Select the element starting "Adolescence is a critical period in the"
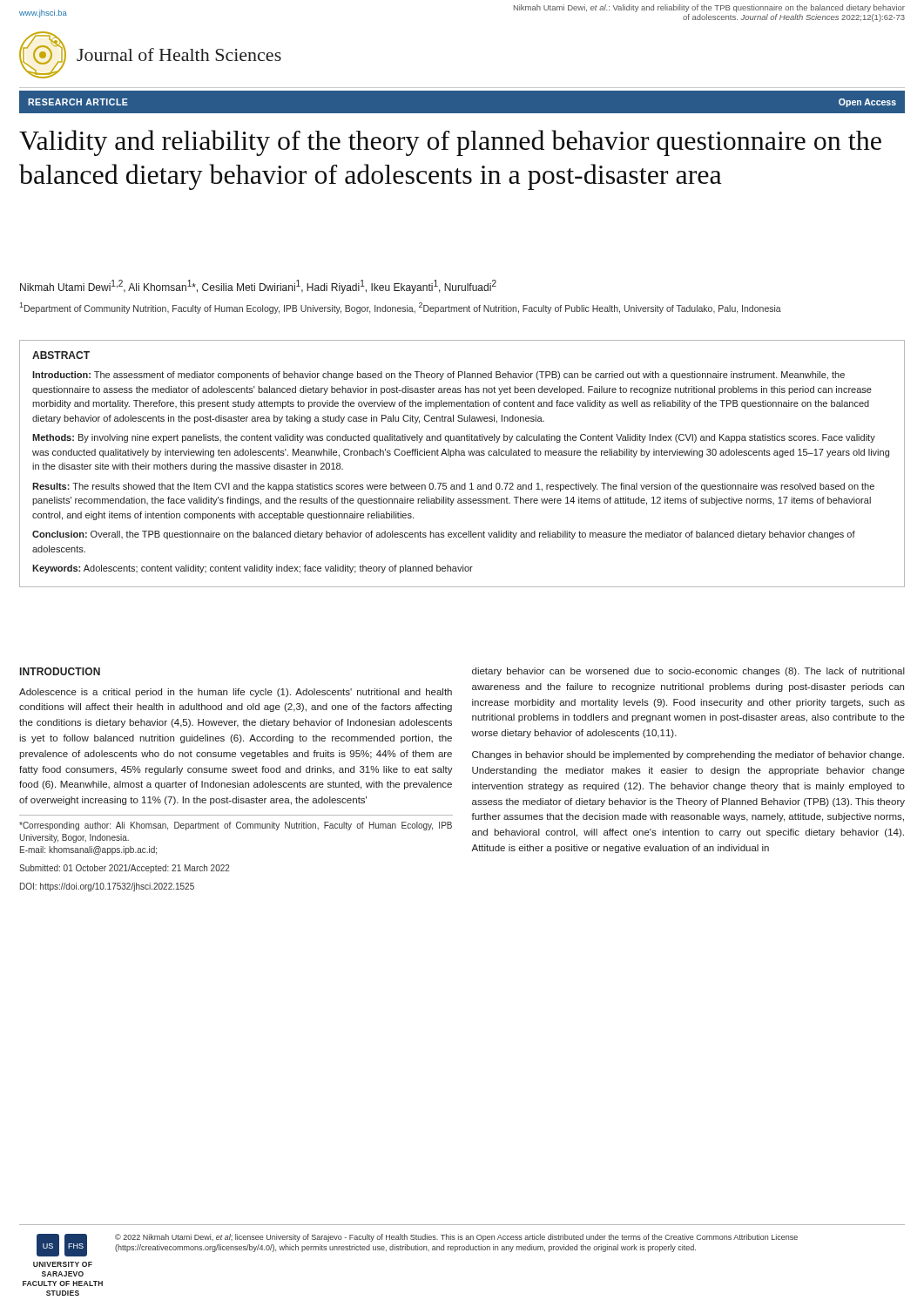 (236, 747)
